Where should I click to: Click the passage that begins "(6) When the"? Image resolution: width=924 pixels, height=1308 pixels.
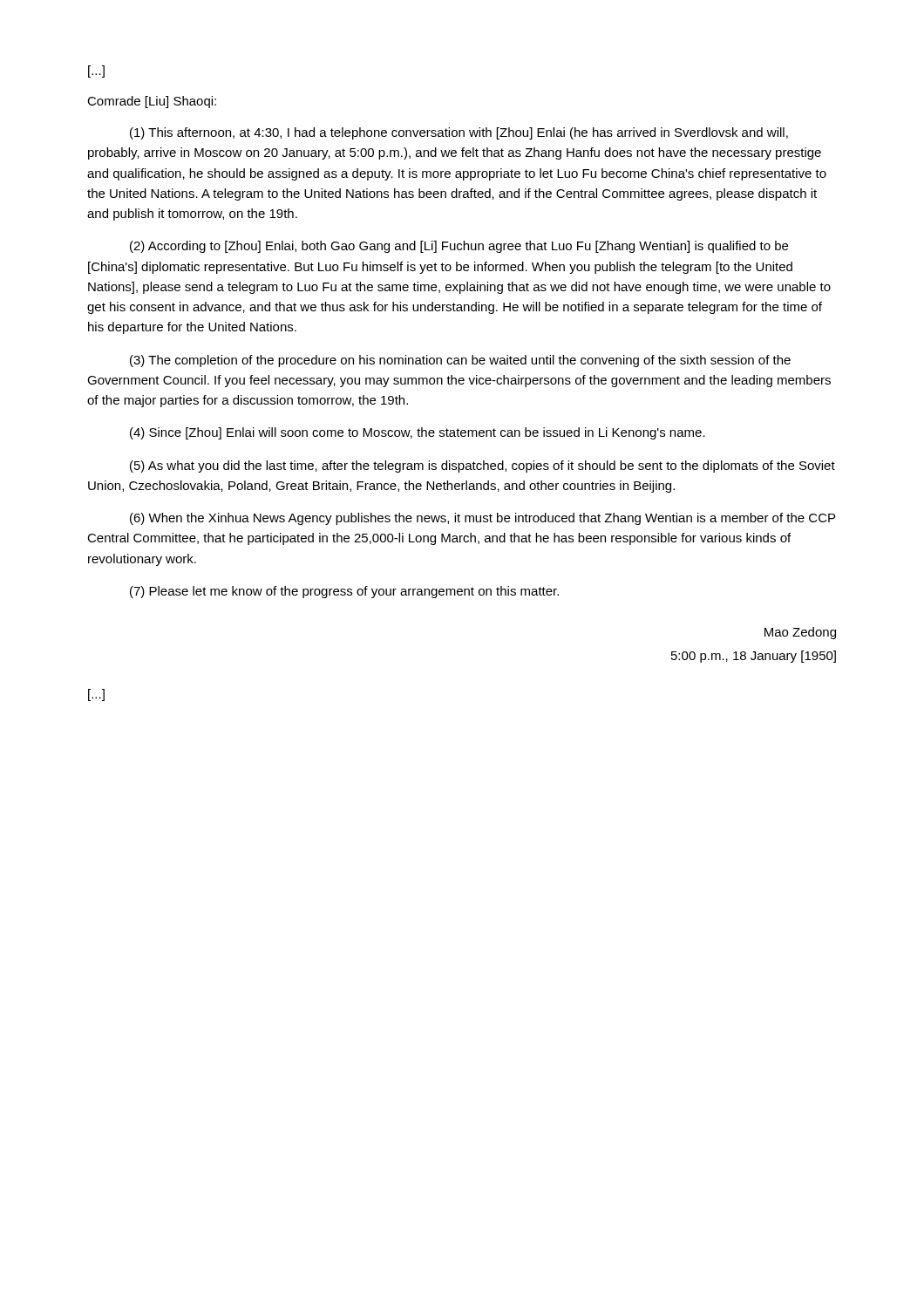point(461,538)
